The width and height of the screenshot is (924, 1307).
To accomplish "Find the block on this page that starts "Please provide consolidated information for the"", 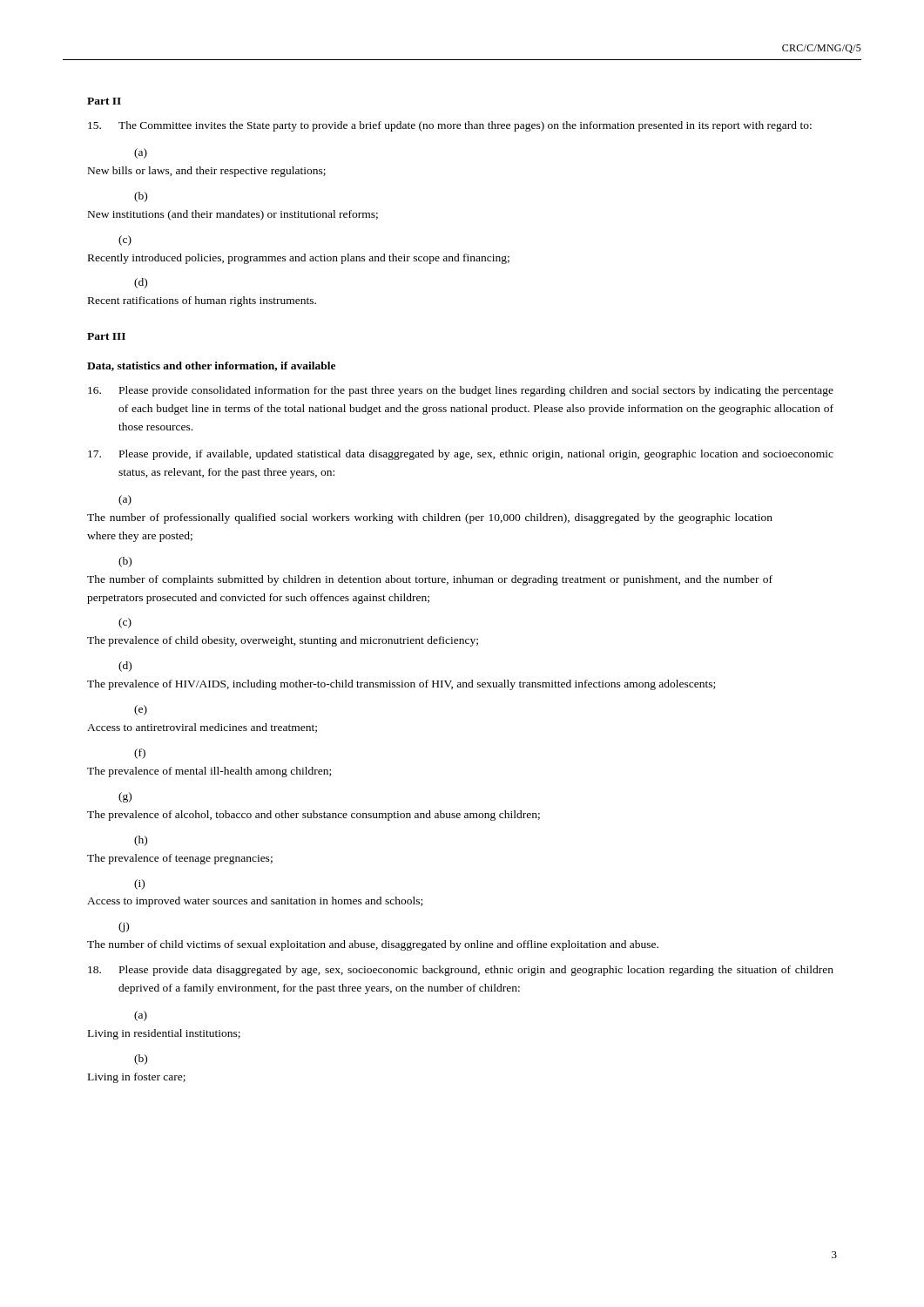I will point(460,409).
